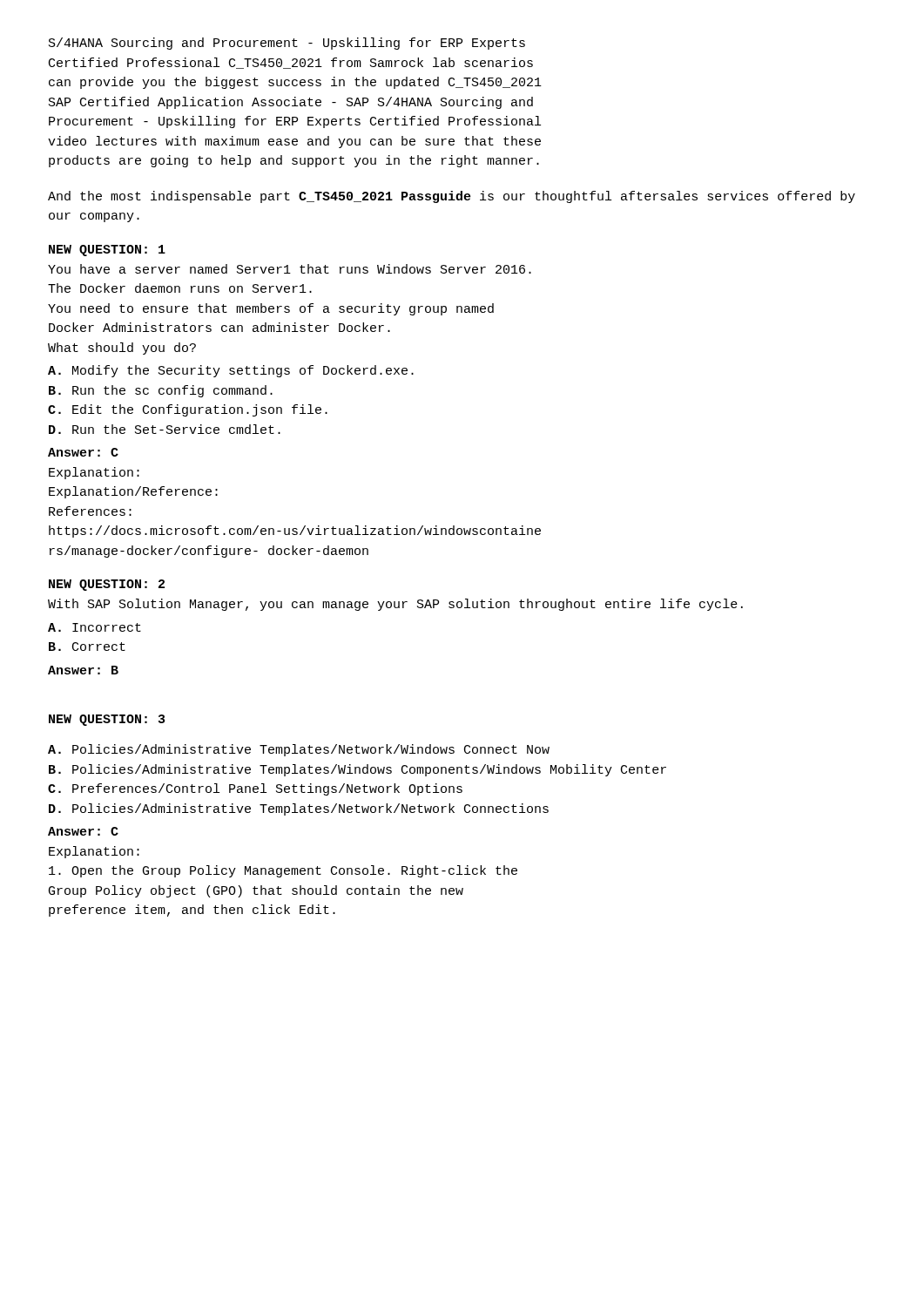Locate the text "Explanation: Explanation/Reference: References: https://docs.microsoft.com/en-us/virtualization/windowscontaine rs/manage-docker/configure- docker-daemon"
Image resolution: width=924 pixels, height=1307 pixels.
coord(94,473)
